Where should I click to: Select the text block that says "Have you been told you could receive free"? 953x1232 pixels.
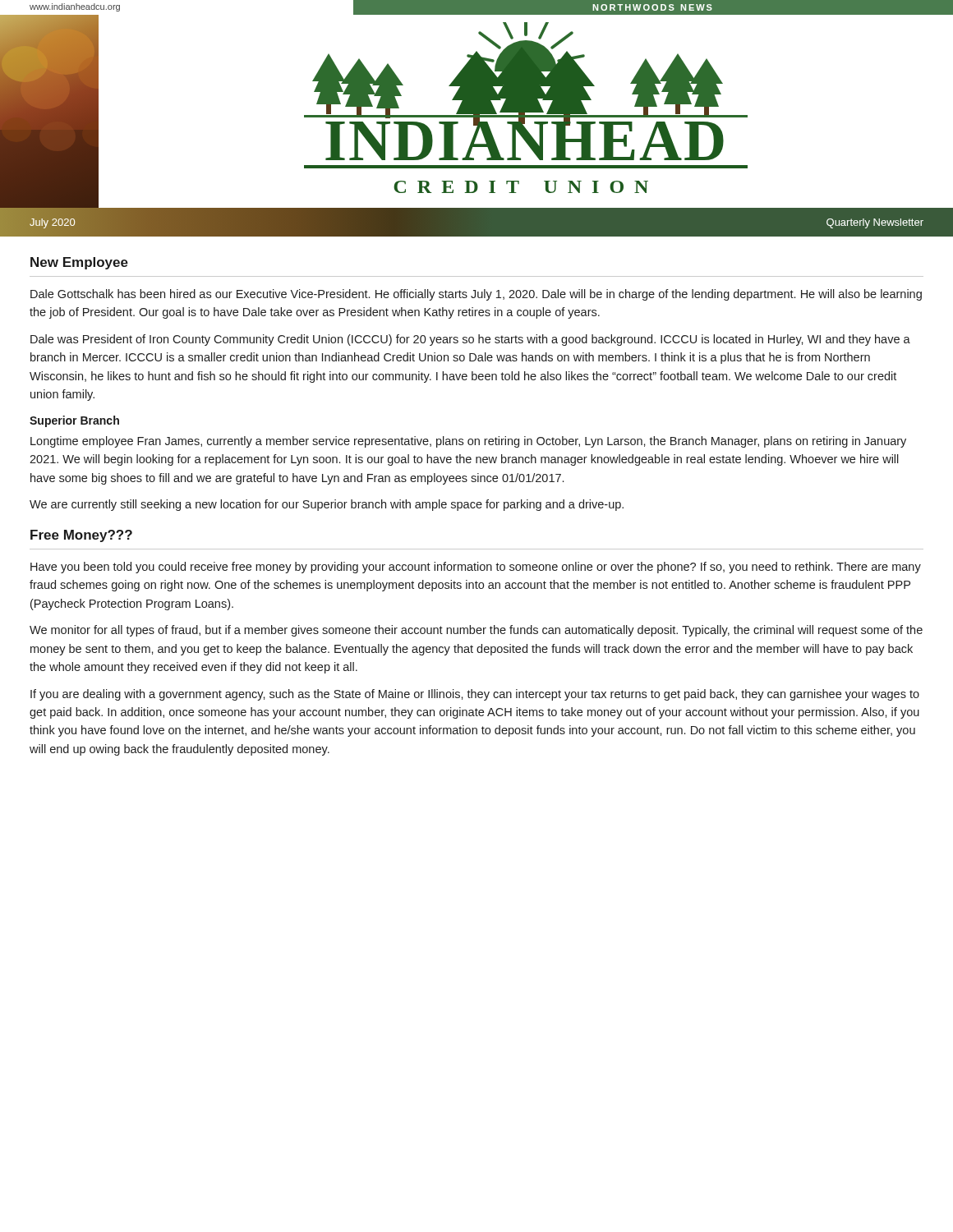point(475,585)
